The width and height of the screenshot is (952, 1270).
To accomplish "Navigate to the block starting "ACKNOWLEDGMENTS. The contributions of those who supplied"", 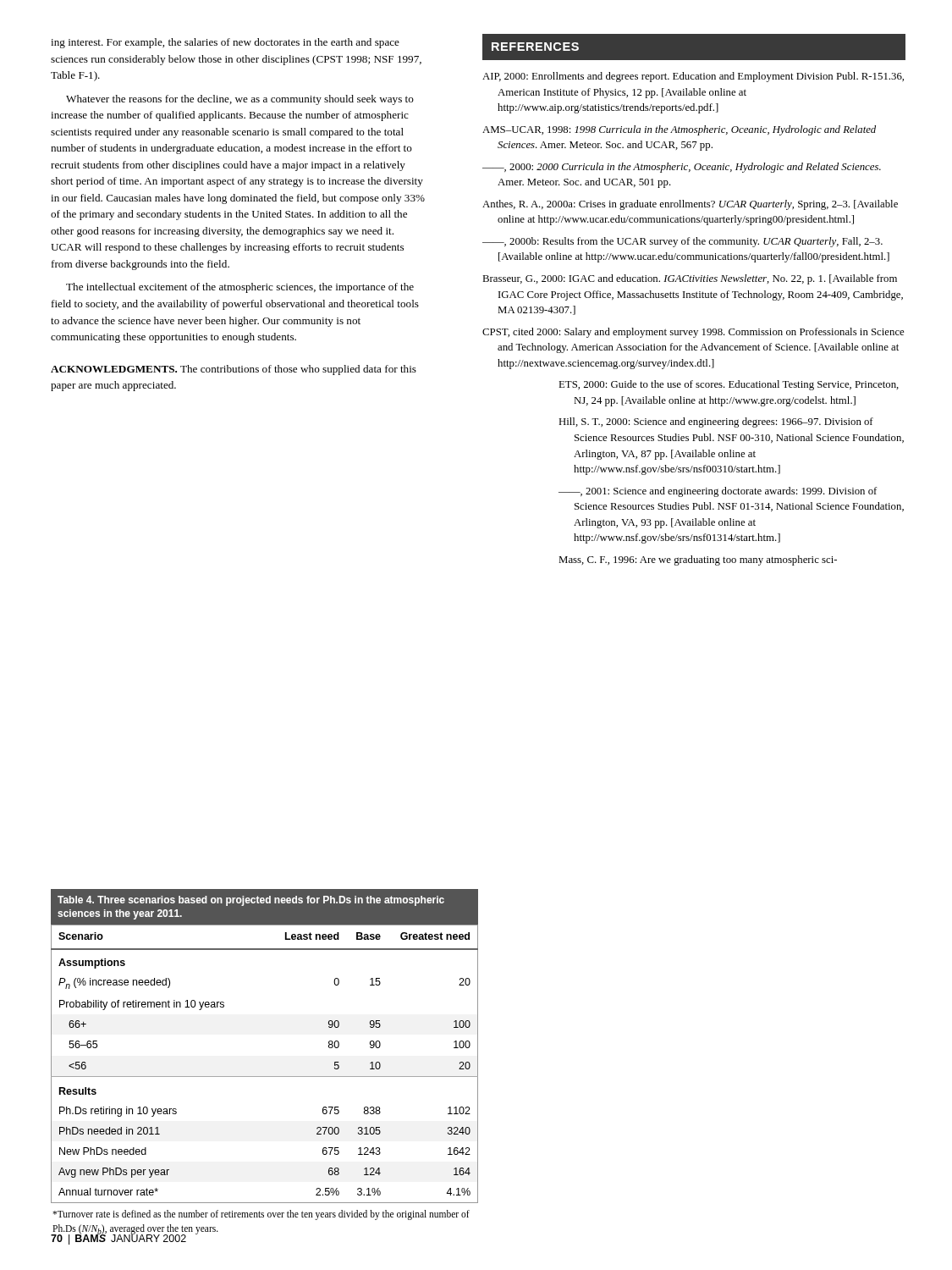I will pyautogui.click(x=239, y=377).
